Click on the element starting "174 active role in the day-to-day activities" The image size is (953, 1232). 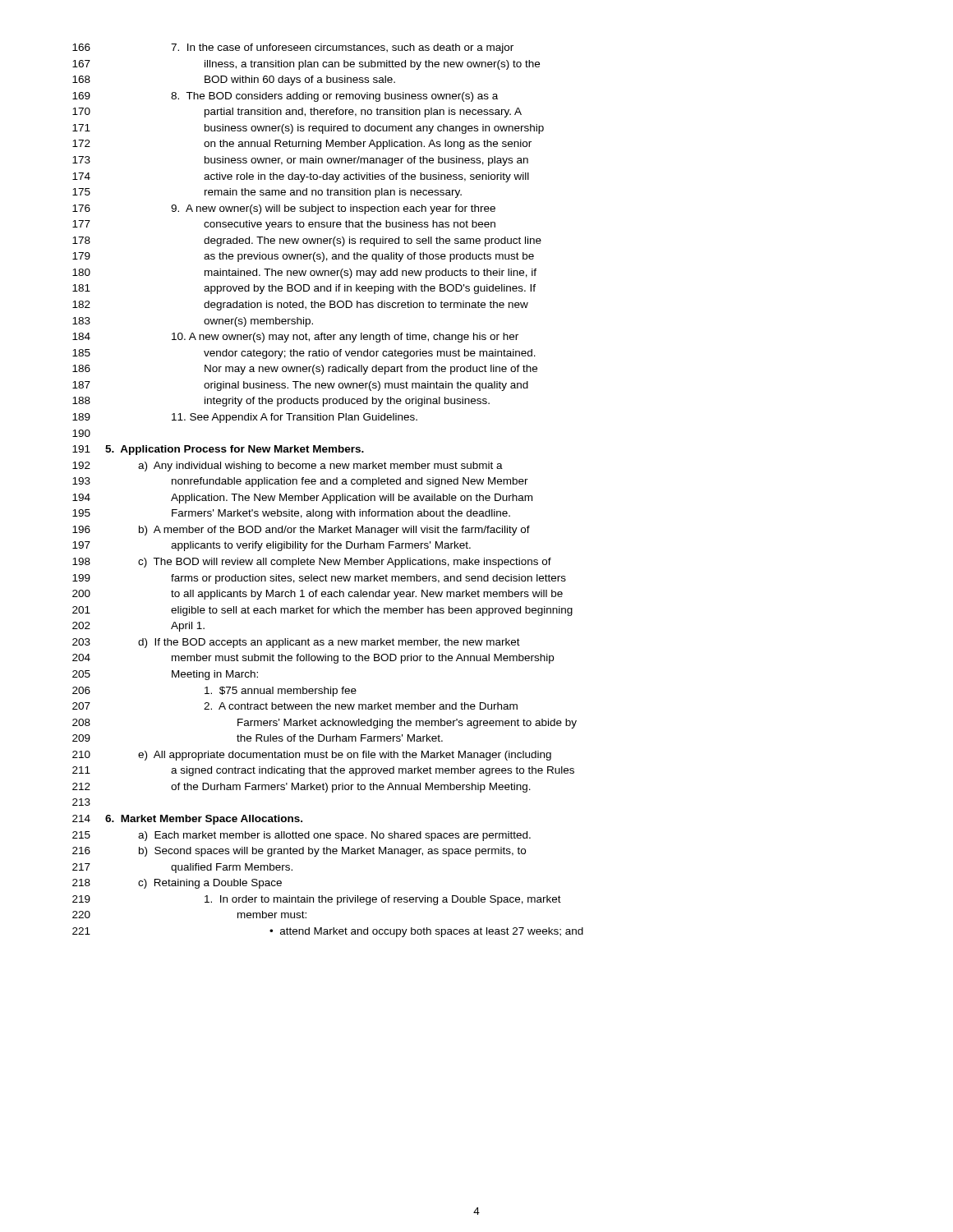[x=476, y=176]
